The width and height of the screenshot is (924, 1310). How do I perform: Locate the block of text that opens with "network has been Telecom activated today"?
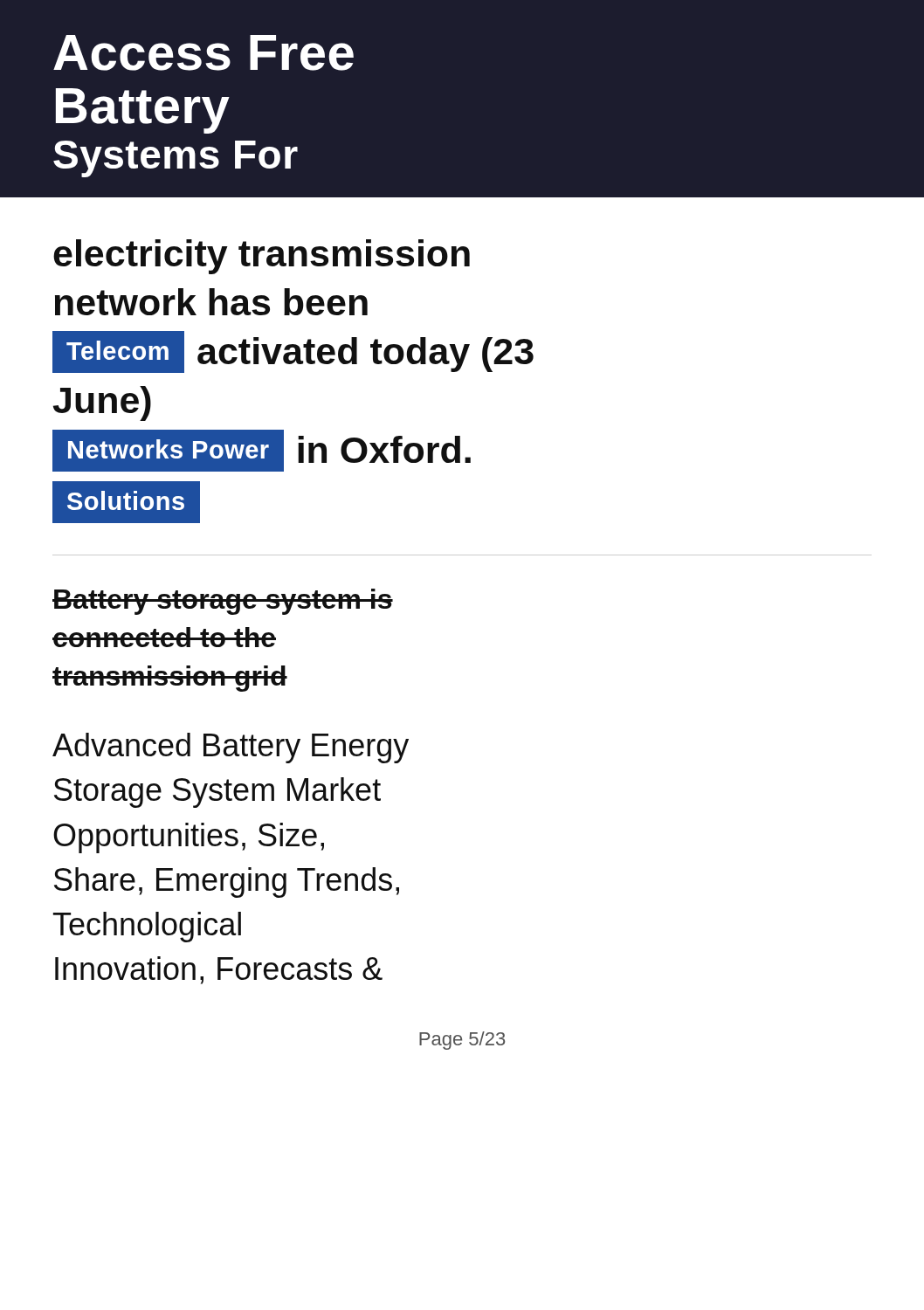tap(462, 352)
